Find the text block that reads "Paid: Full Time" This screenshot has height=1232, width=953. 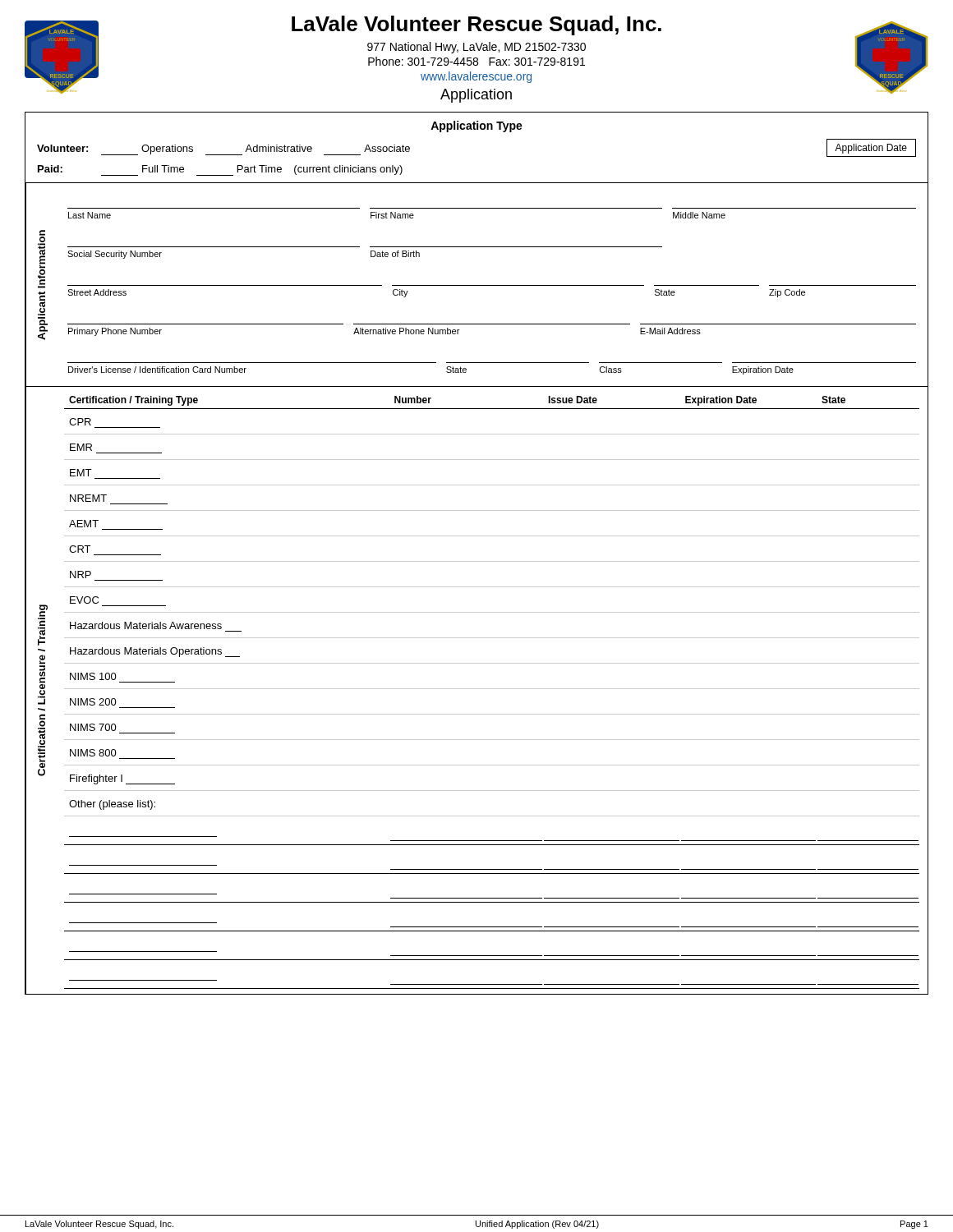(220, 169)
